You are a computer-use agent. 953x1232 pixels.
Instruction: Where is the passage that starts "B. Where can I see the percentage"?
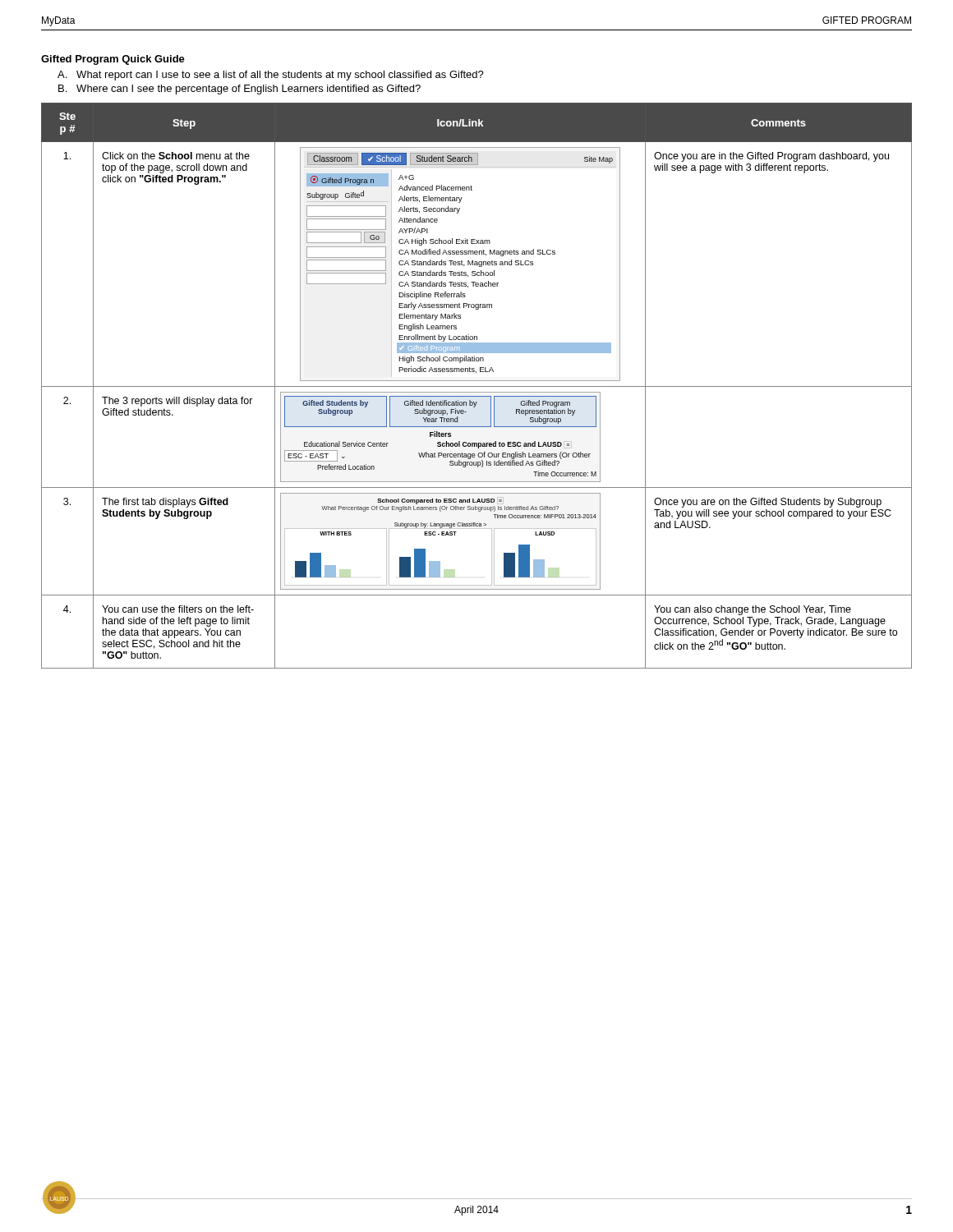[x=239, y=88]
